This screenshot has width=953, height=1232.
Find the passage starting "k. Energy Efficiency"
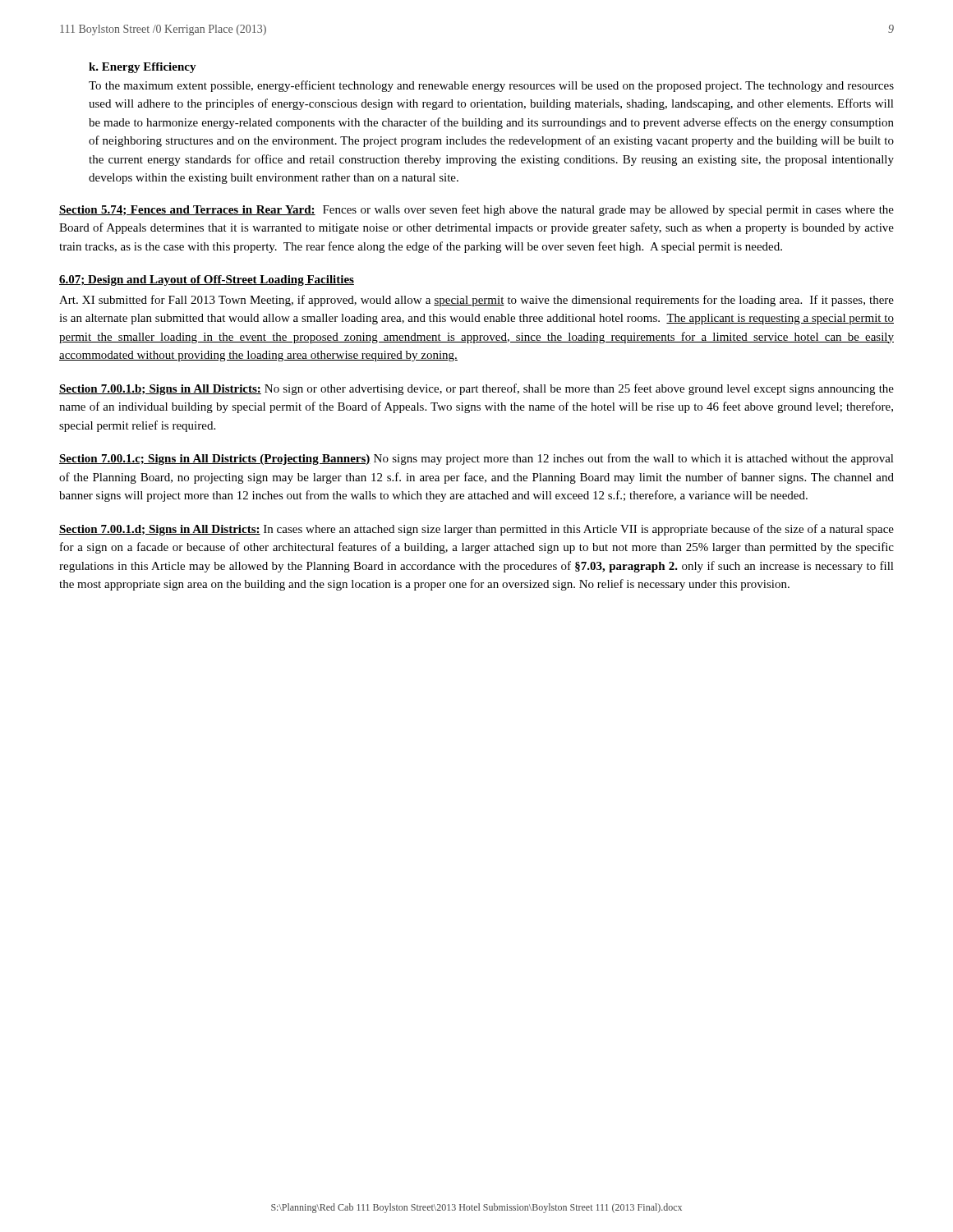142,67
